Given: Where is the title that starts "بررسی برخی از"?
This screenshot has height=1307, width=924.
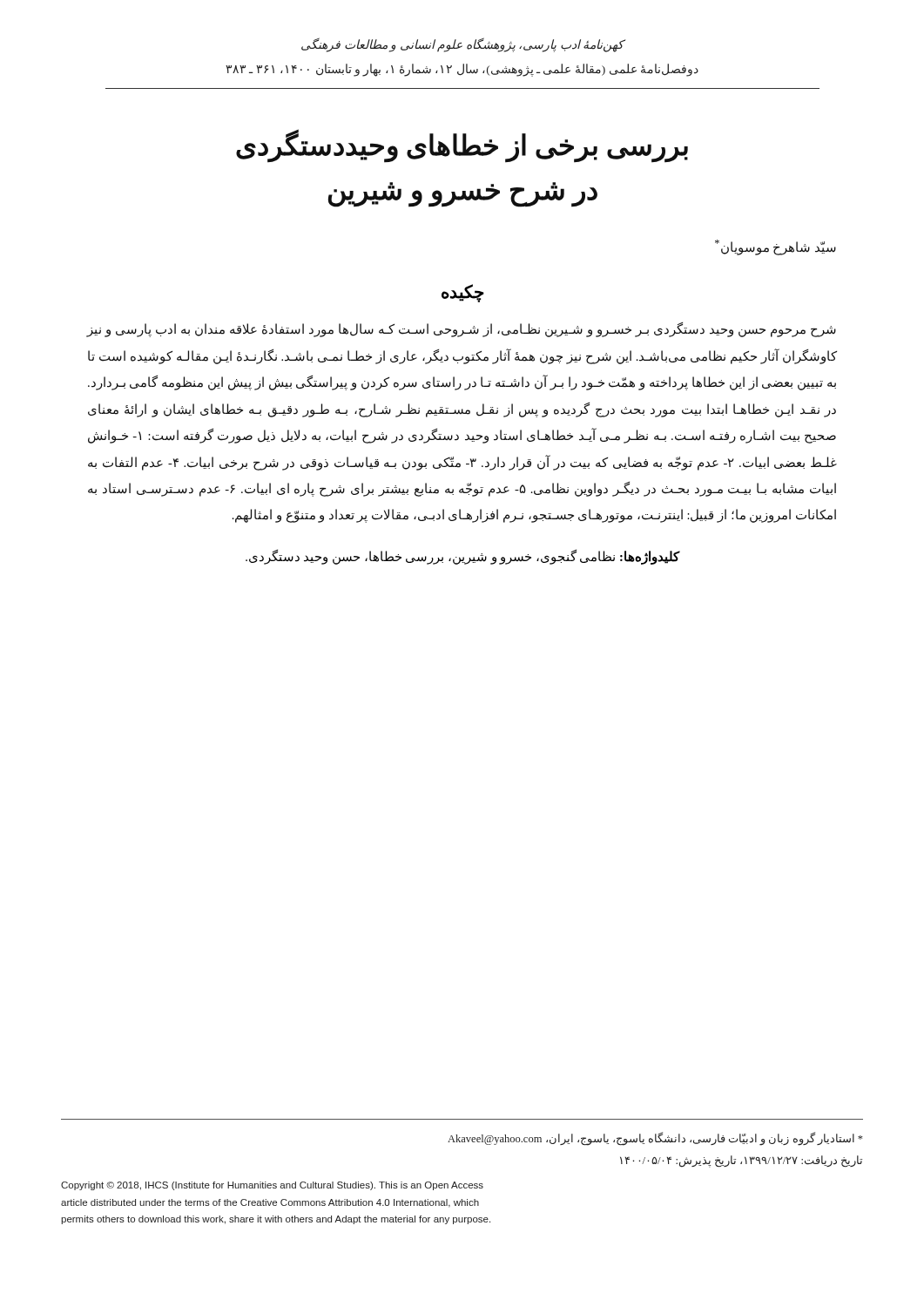Looking at the screenshot, I should 462,168.
